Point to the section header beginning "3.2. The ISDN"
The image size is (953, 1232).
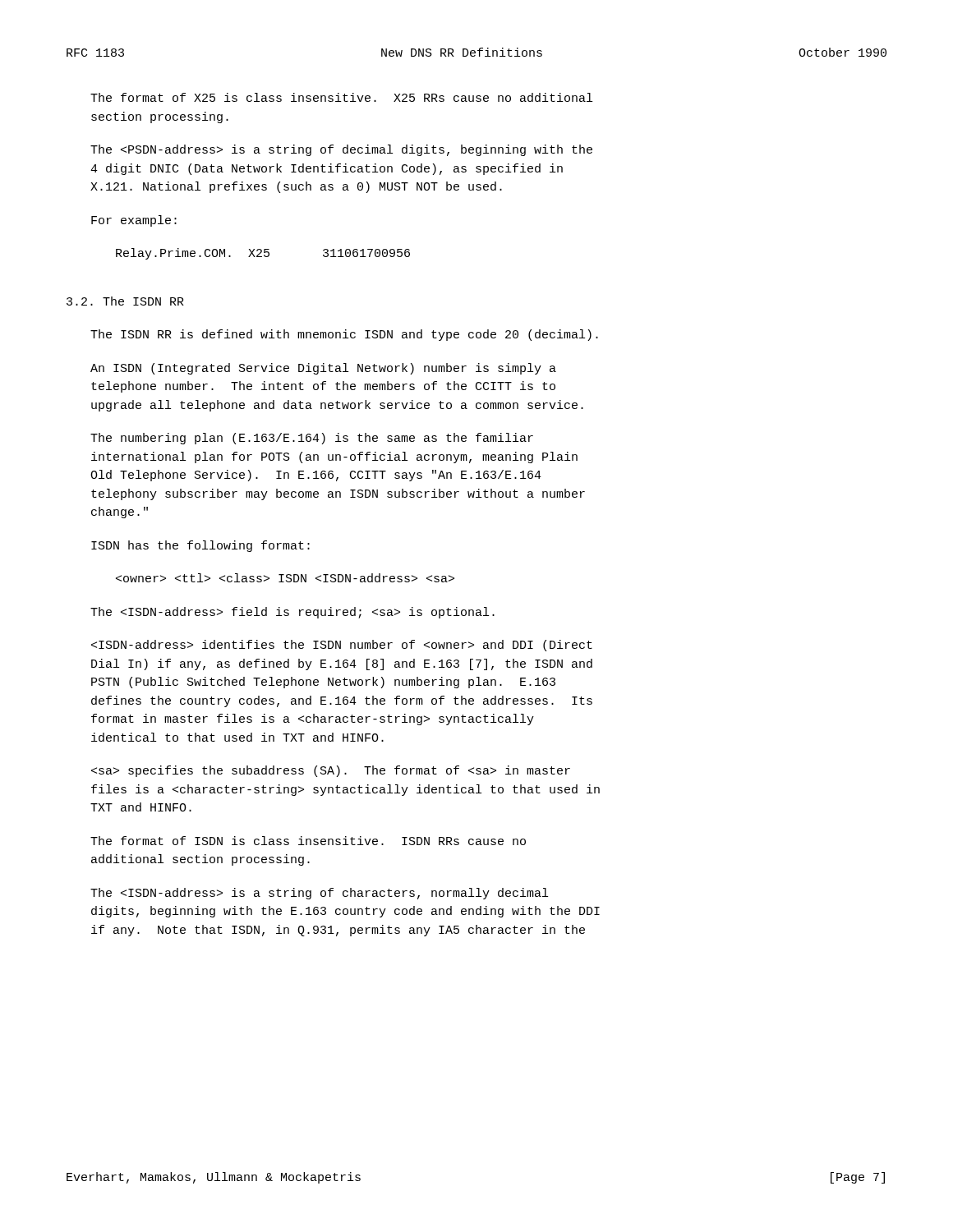coord(125,302)
